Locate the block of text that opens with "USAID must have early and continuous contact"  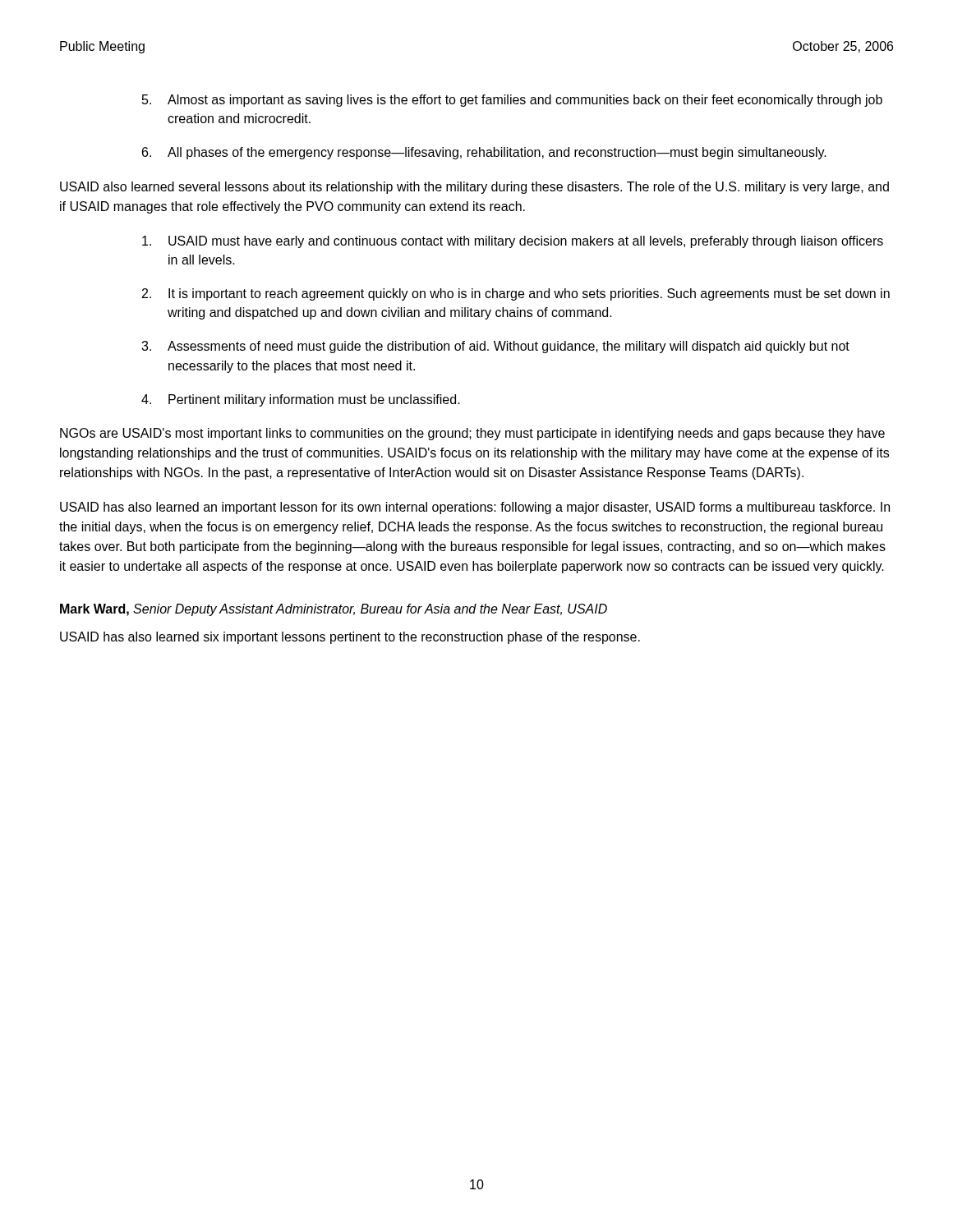[x=518, y=250]
